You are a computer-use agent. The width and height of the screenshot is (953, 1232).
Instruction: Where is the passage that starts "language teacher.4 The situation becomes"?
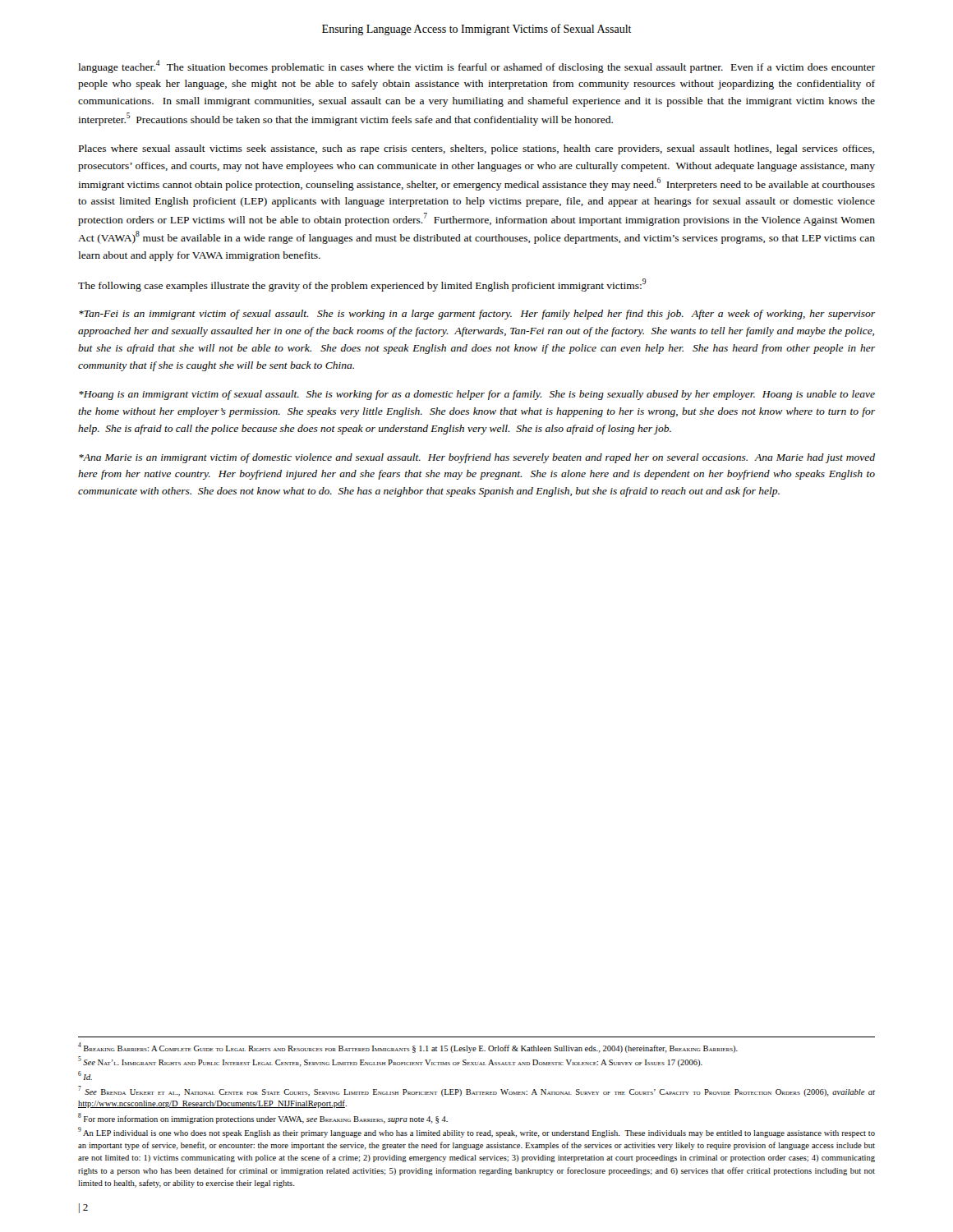coord(476,92)
